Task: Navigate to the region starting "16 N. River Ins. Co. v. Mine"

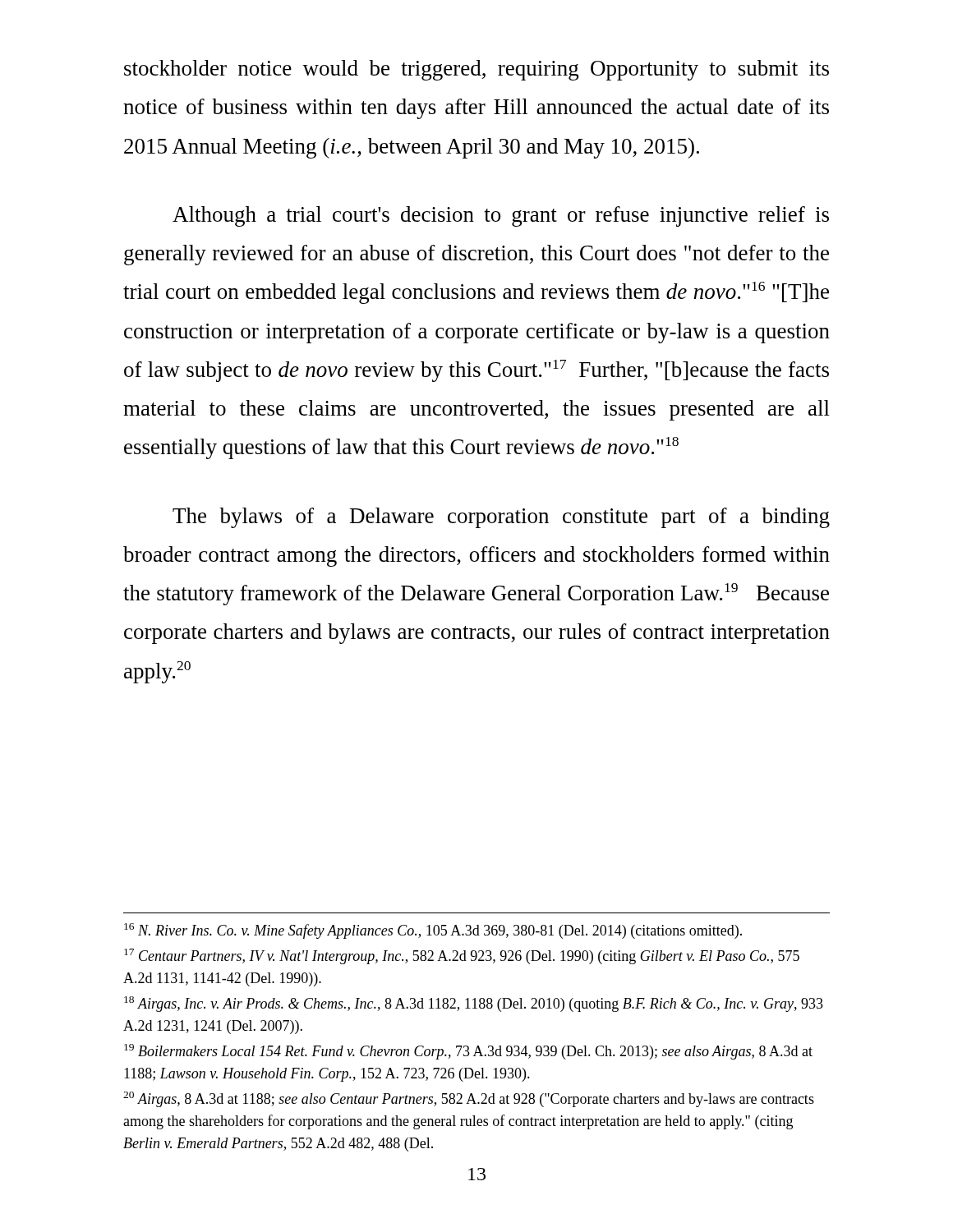Action: coord(433,929)
